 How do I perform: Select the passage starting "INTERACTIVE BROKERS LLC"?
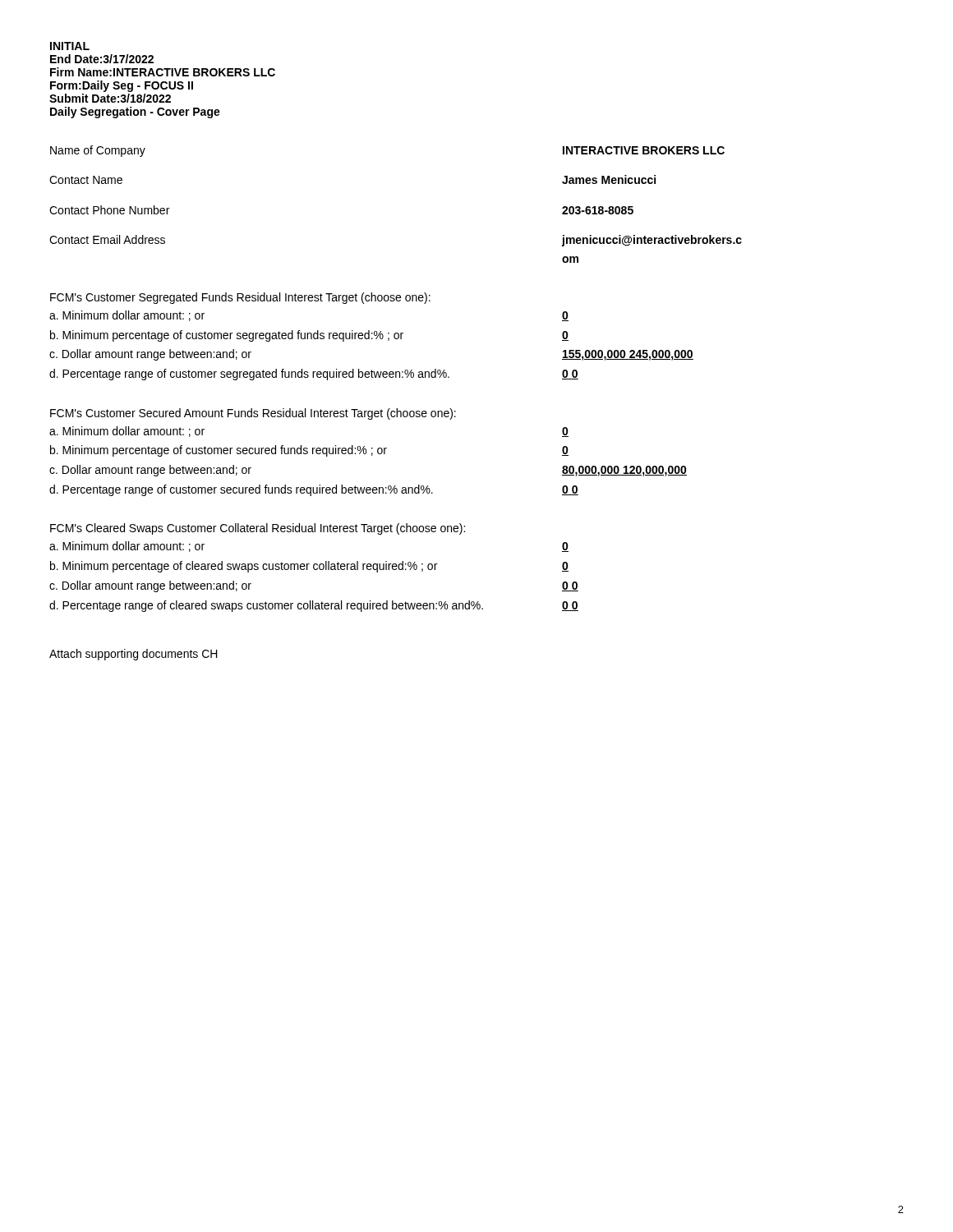643,150
